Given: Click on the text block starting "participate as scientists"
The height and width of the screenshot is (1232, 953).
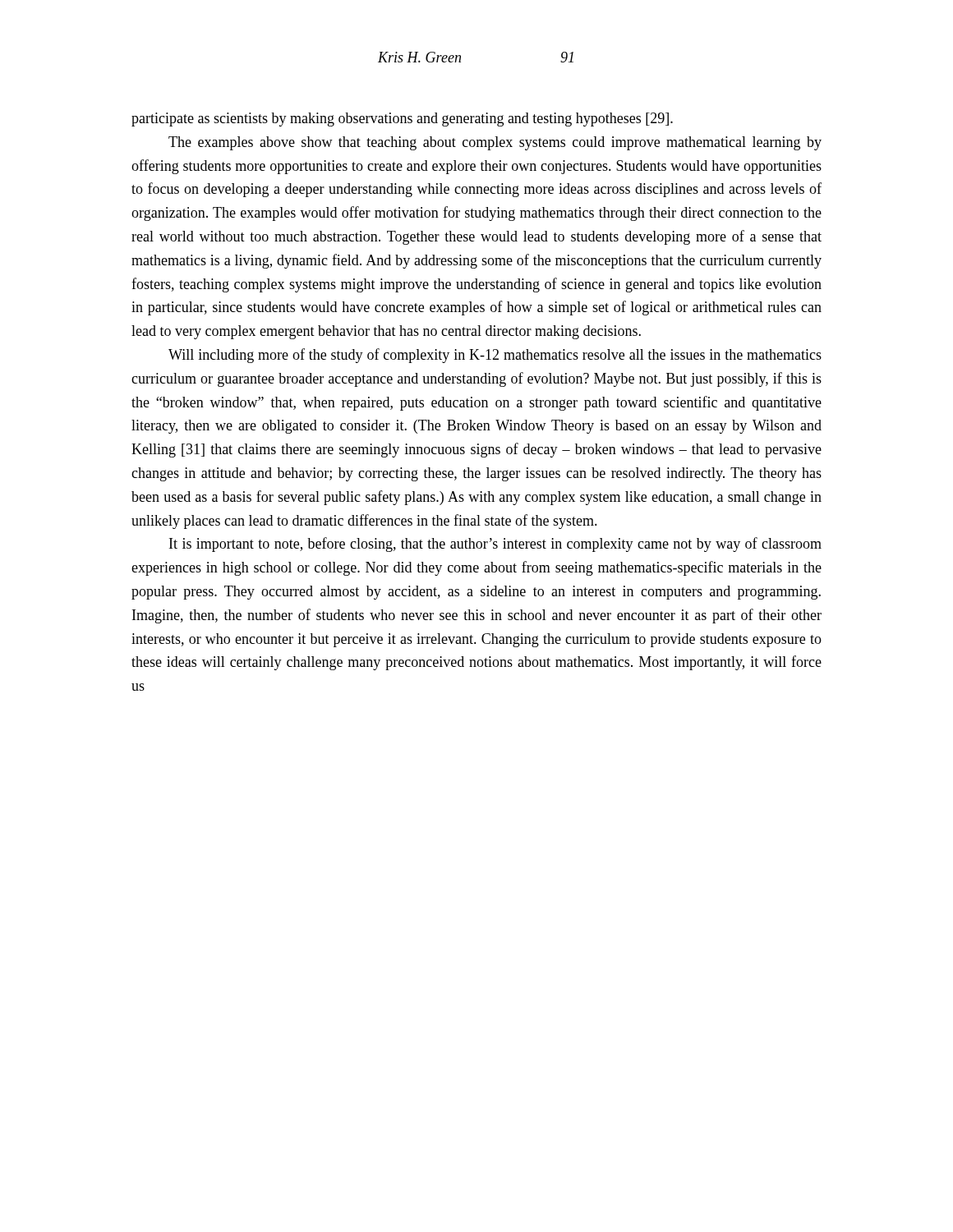Looking at the screenshot, I should coord(476,119).
